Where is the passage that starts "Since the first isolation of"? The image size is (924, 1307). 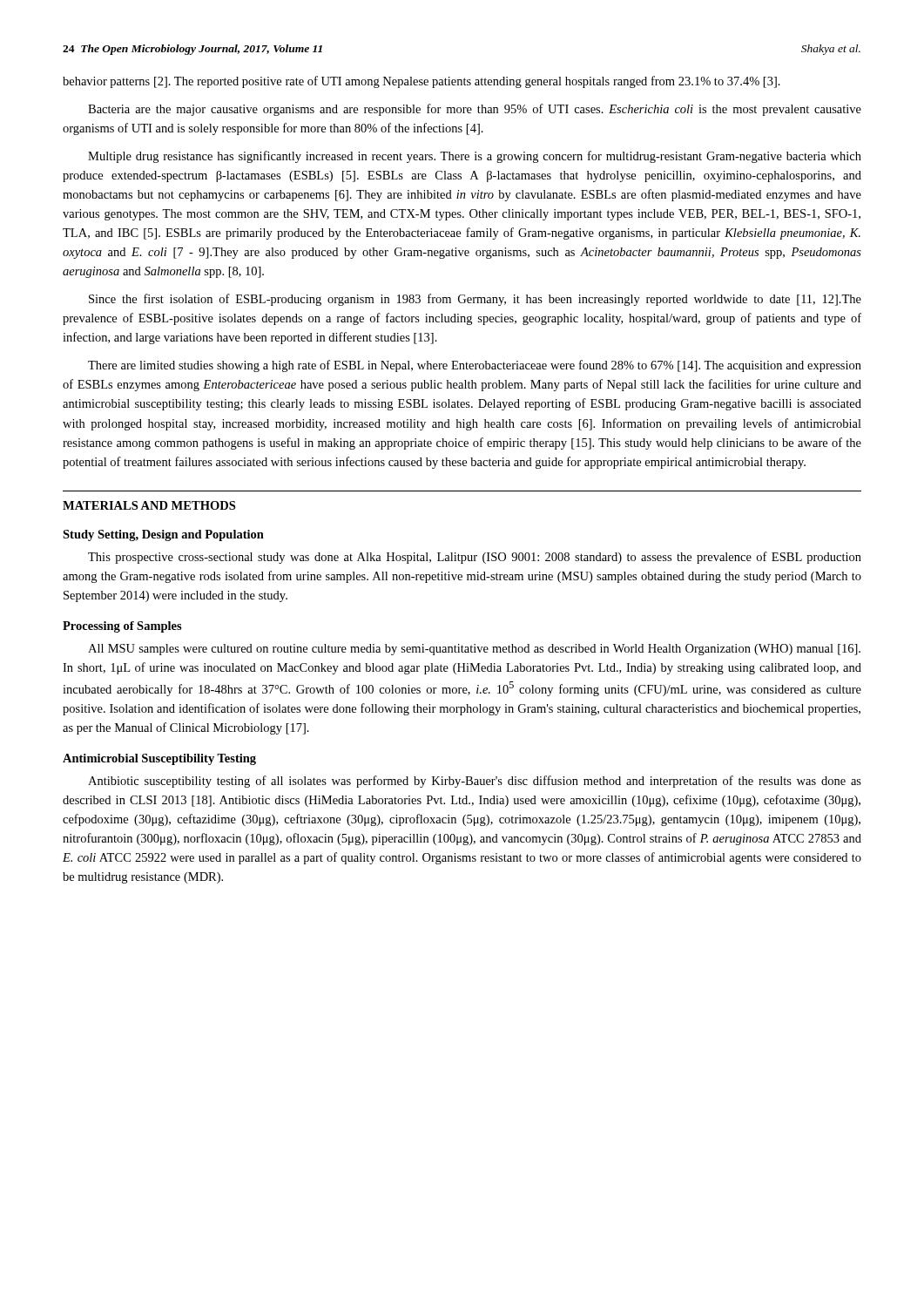[x=462, y=318]
